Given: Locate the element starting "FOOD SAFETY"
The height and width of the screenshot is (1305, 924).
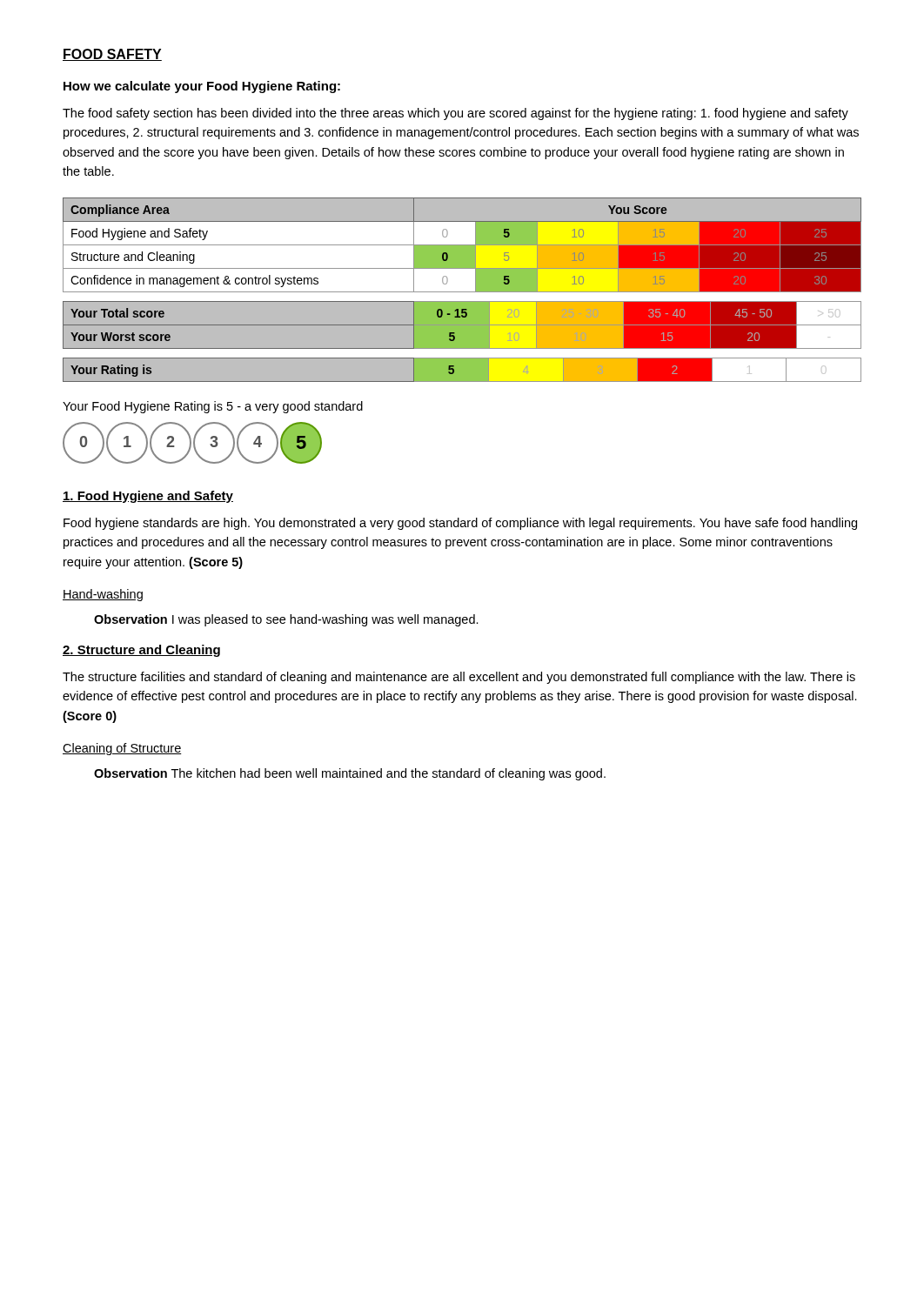Looking at the screenshot, I should pos(112,54).
